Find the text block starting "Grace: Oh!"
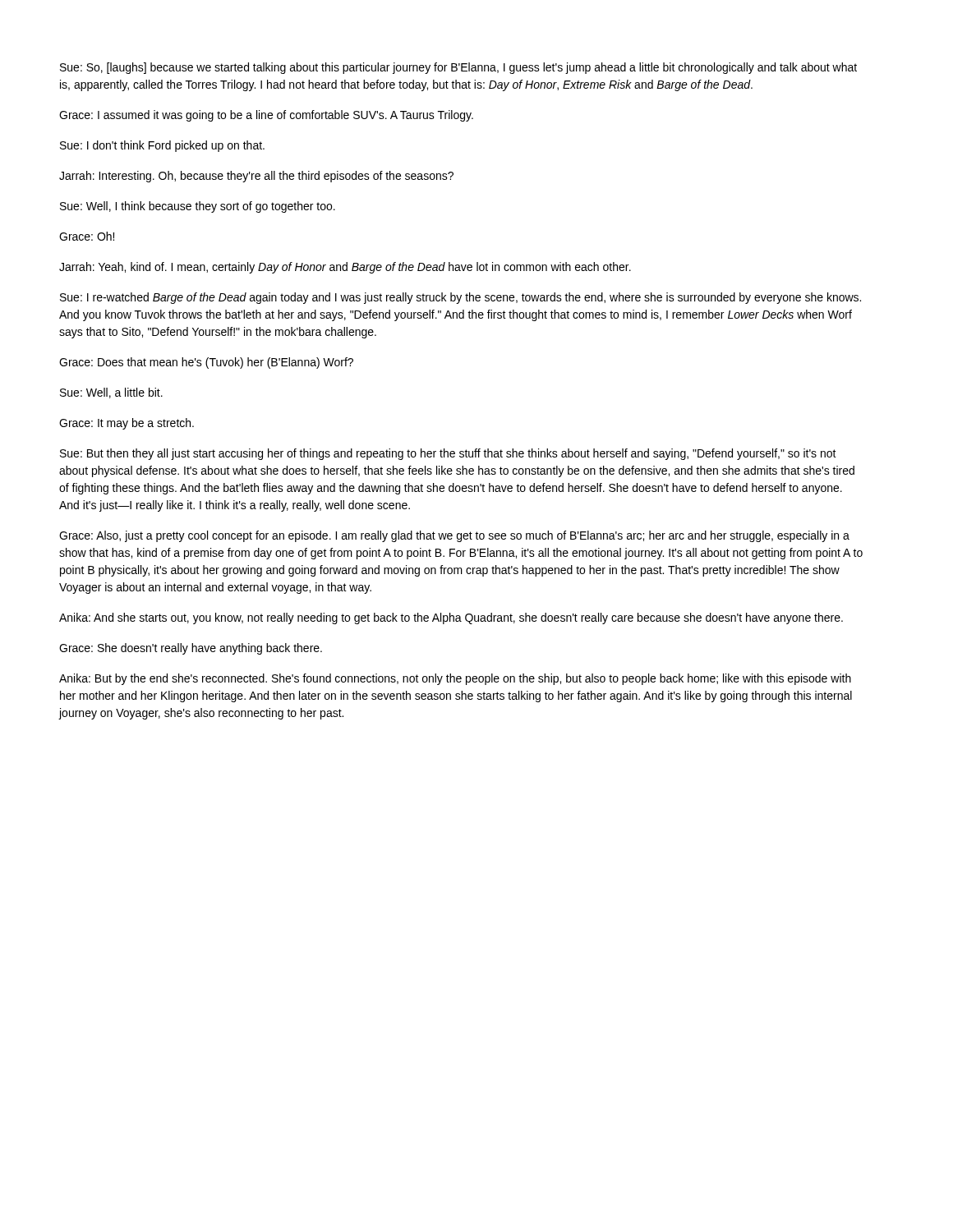953x1232 pixels. [x=87, y=237]
